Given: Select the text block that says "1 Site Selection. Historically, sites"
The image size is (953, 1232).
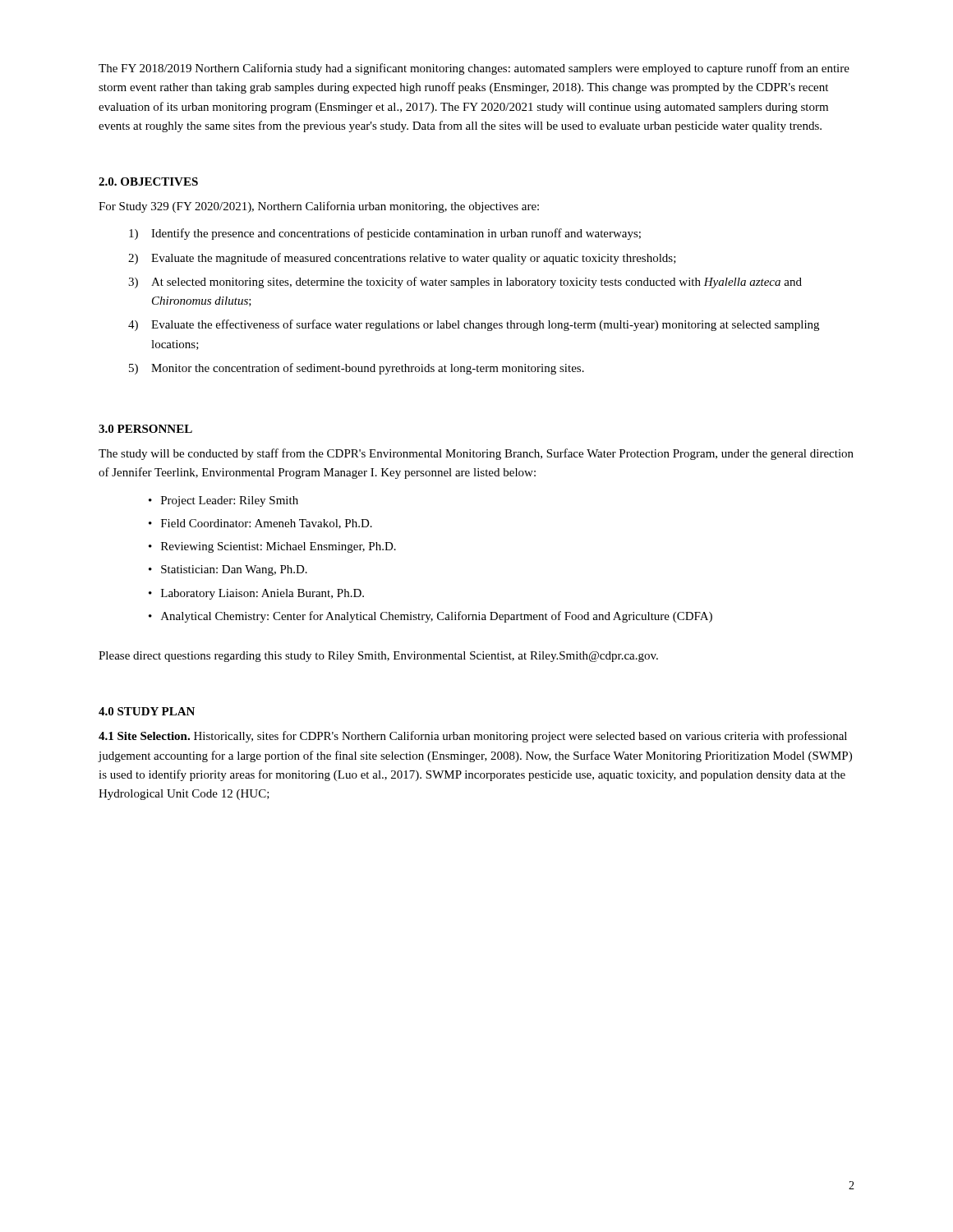Looking at the screenshot, I should coord(476,765).
